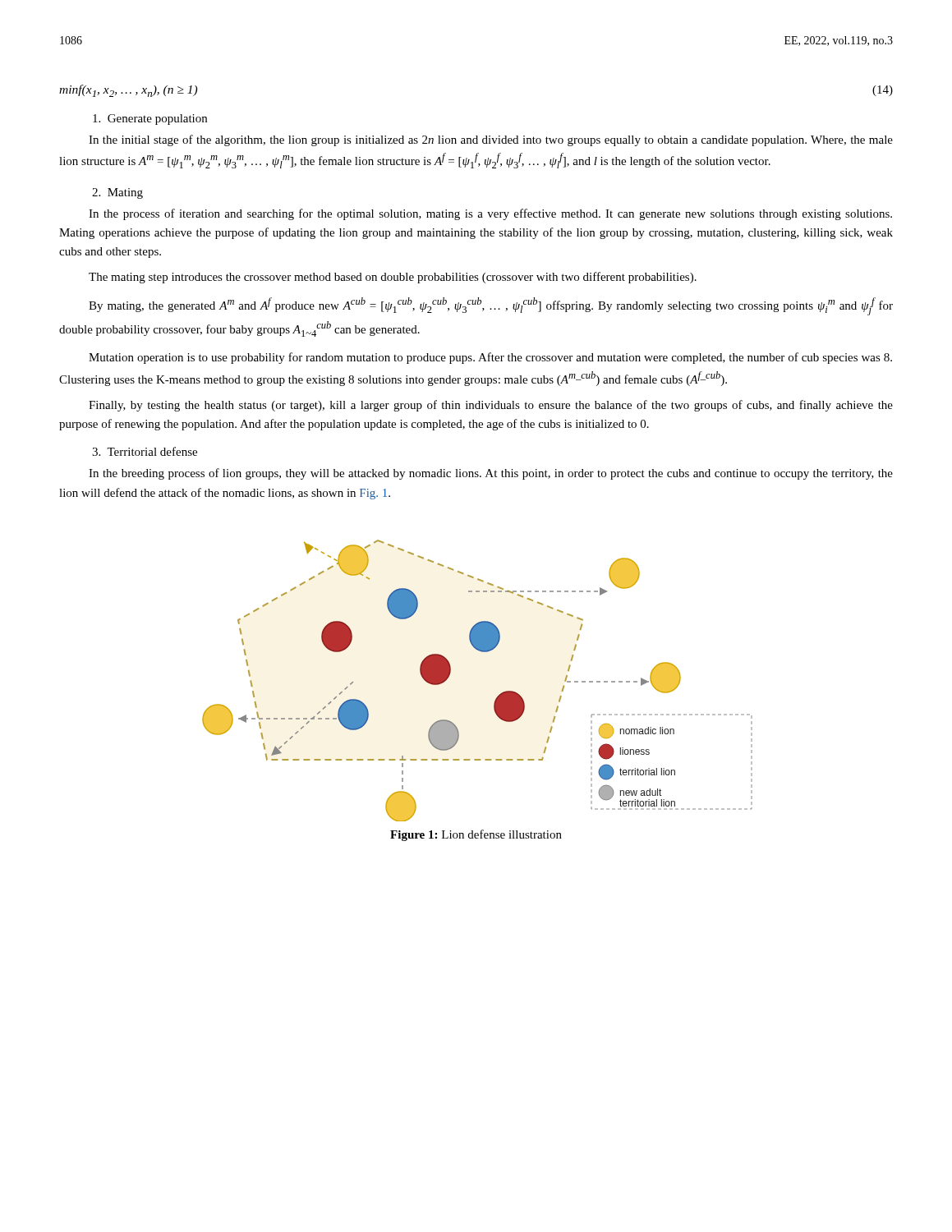Screen dimensions: 1232x952
Task: Locate the formula that says "minf(x1, x2, … , xn), (n ≥"
Action: point(83,91)
